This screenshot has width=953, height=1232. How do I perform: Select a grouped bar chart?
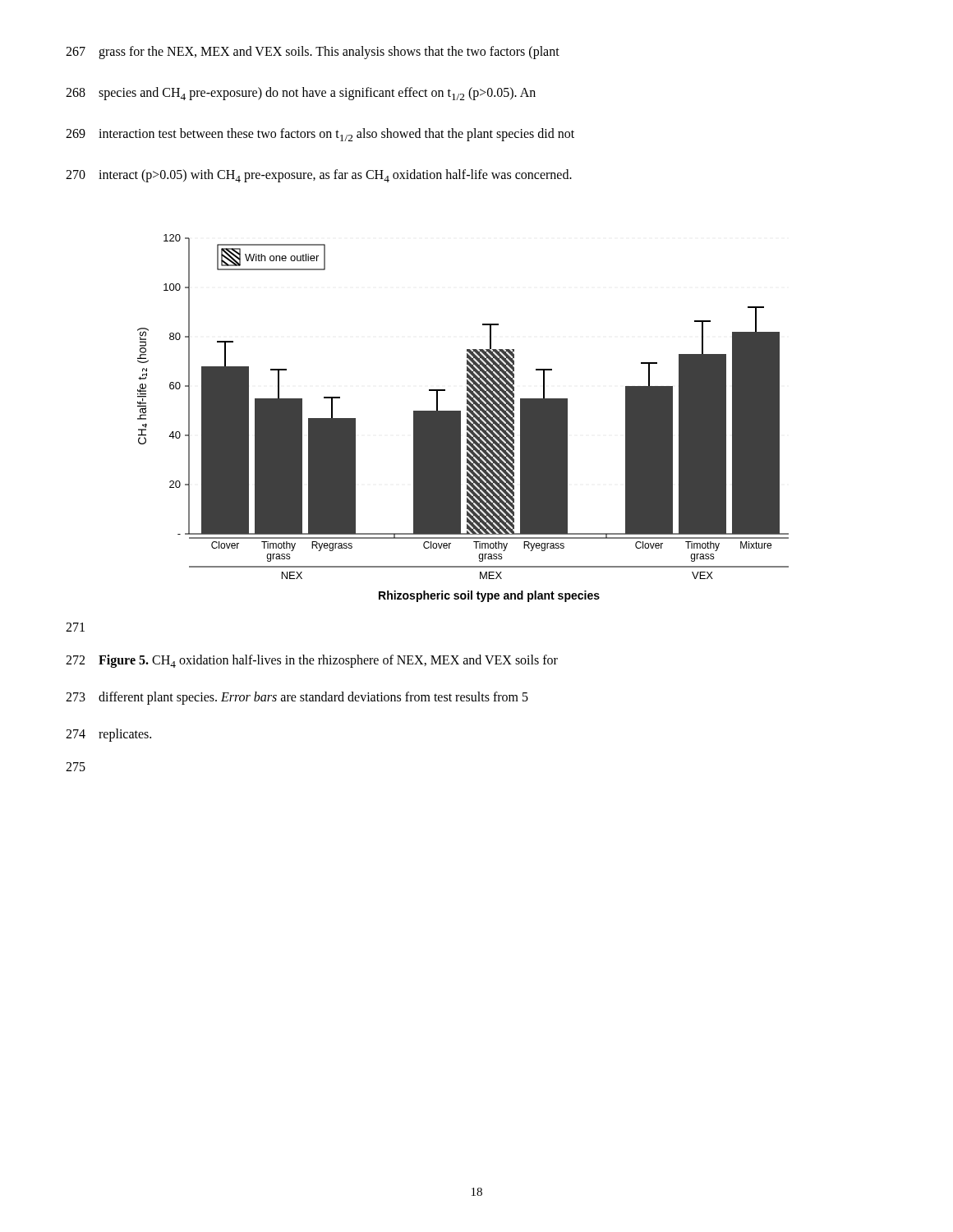[x=468, y=411]
